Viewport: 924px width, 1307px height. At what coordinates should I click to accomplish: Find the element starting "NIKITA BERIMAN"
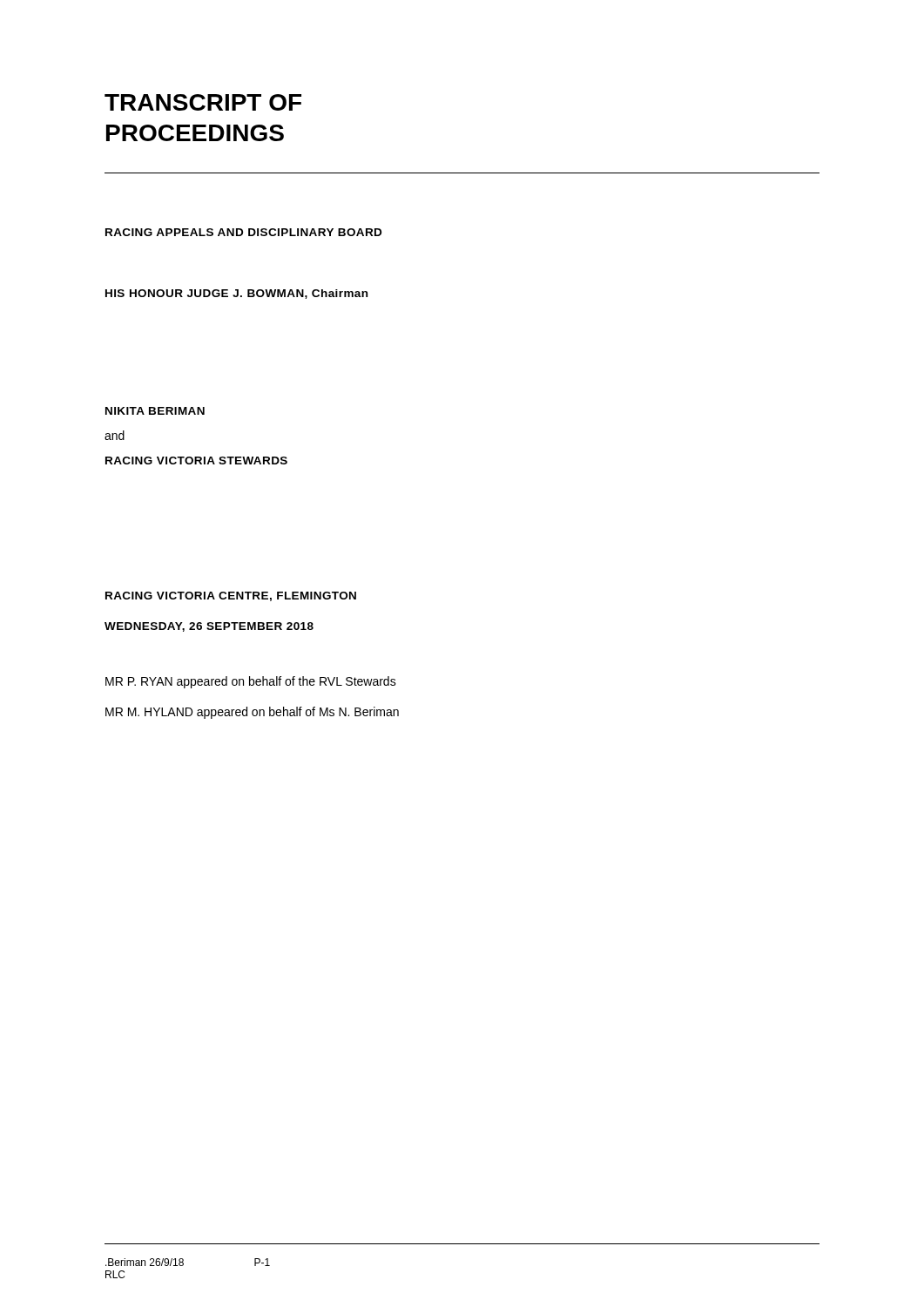155,411
